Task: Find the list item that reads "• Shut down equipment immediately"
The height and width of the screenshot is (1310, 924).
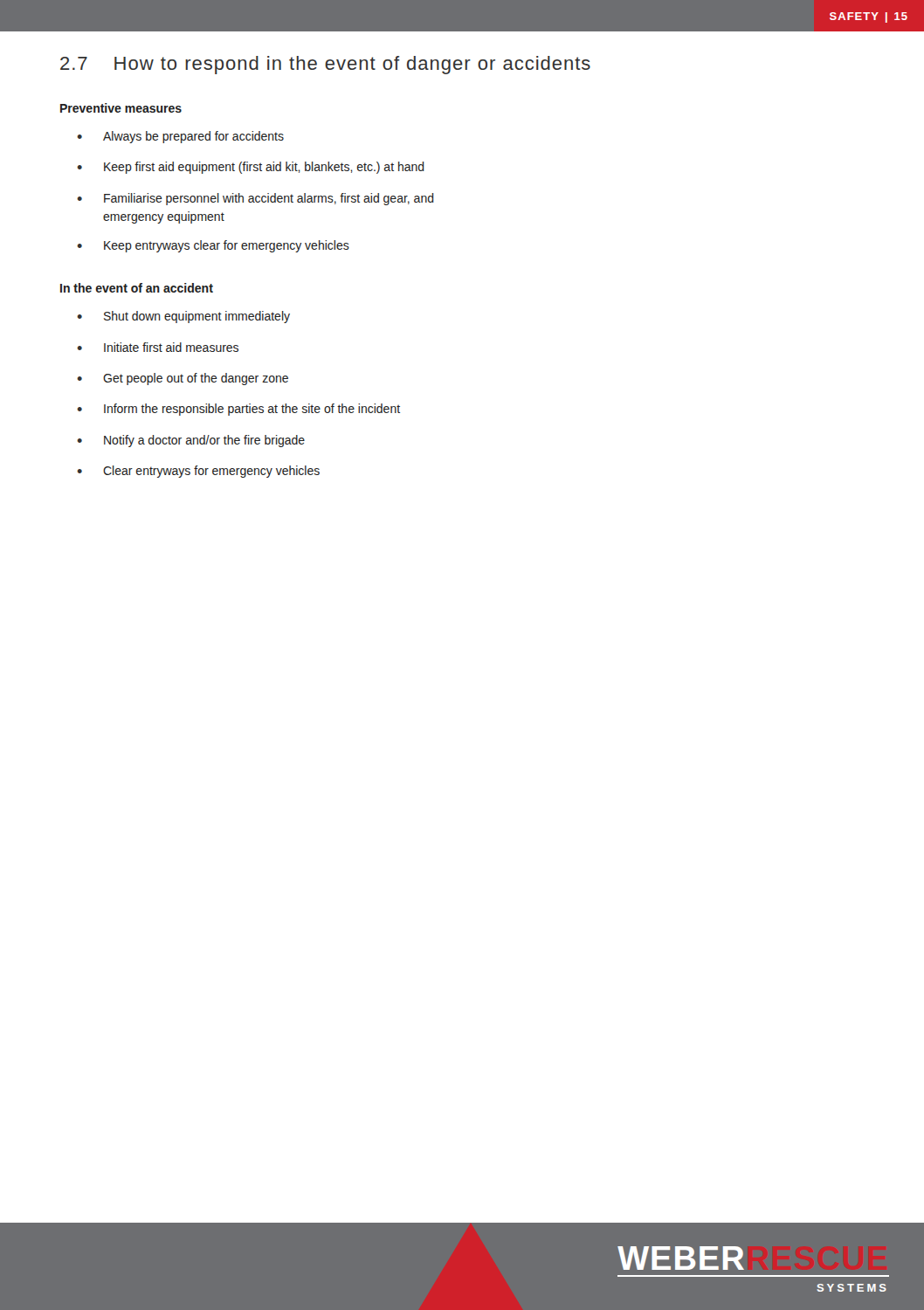Action: coord(183,317)
